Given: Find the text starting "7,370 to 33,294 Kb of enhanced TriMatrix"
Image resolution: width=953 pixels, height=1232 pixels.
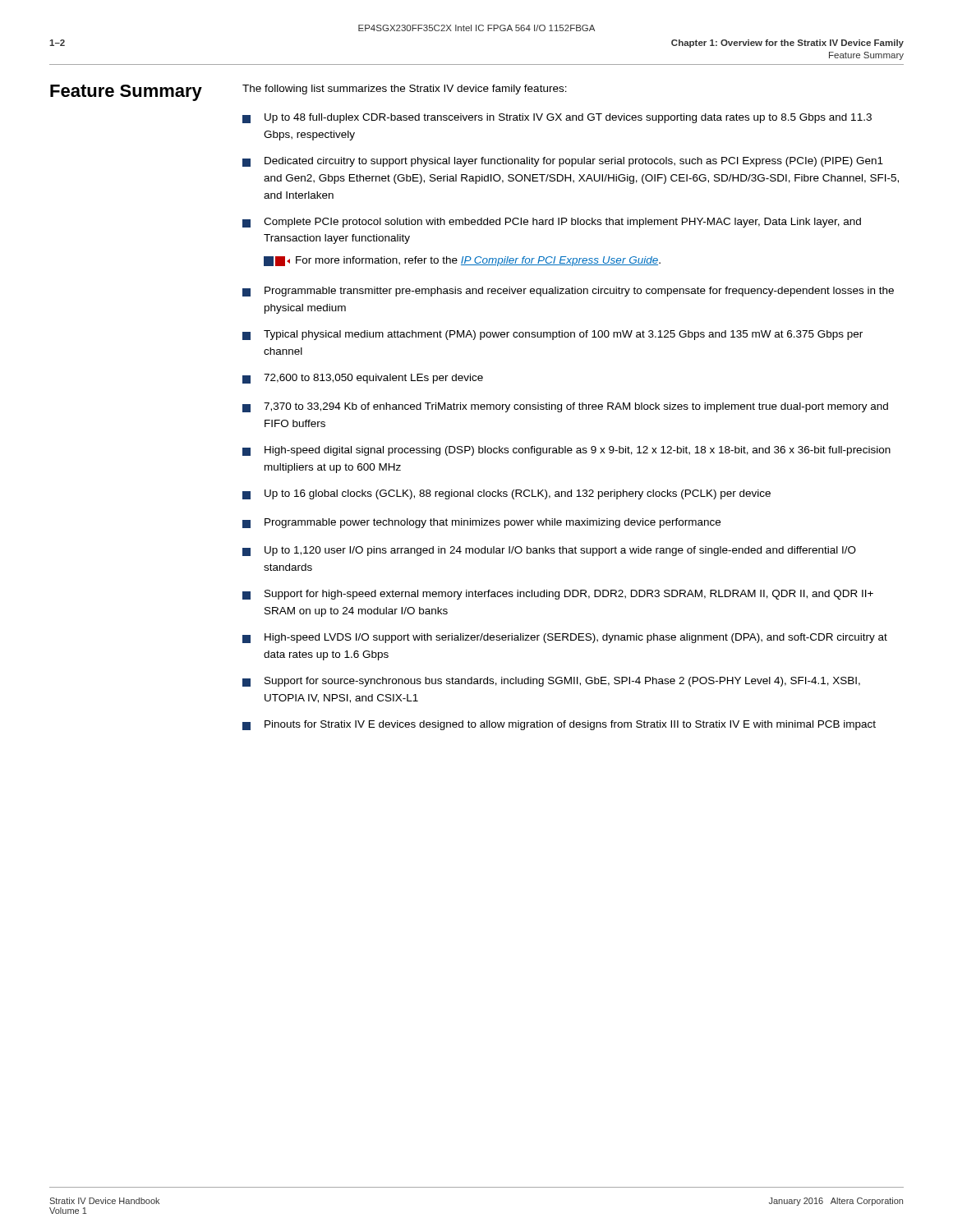Looking at the screenshot, I should coord(573,415).
